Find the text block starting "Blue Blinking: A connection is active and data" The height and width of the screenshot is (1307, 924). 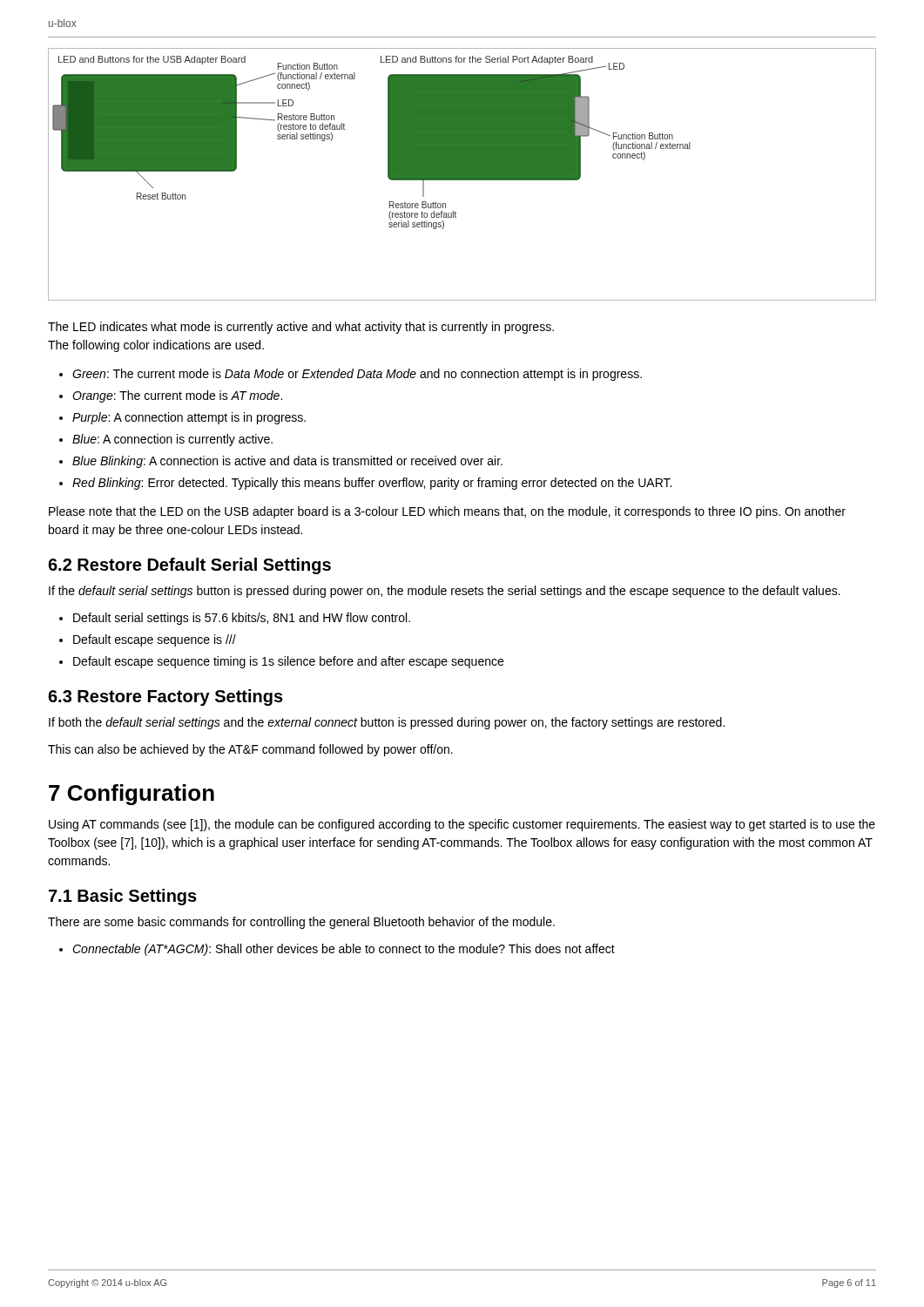click(288, 461)
